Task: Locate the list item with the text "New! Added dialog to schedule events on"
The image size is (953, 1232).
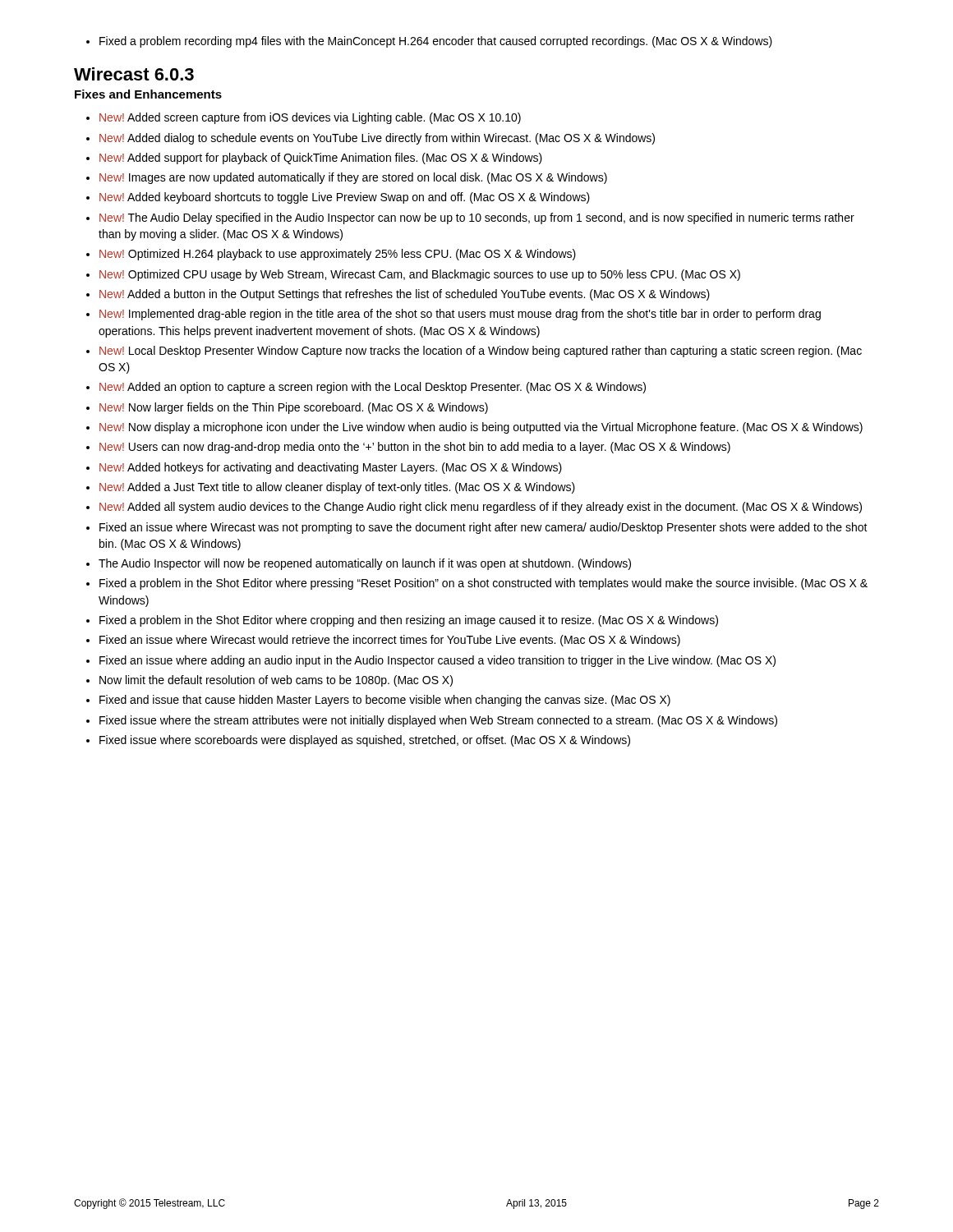Action: (489, 138)
